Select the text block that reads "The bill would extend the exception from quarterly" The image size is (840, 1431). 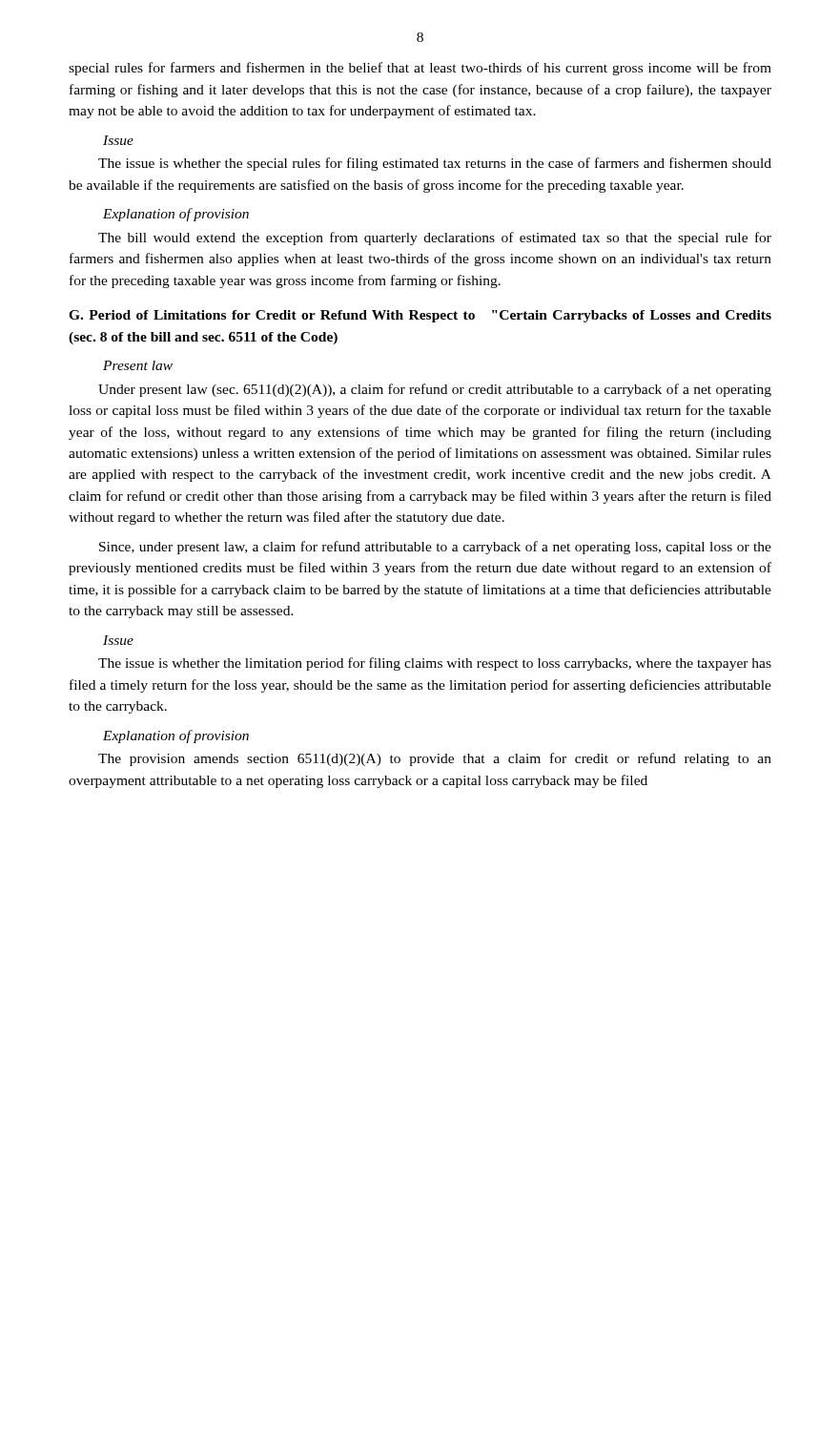420,259
